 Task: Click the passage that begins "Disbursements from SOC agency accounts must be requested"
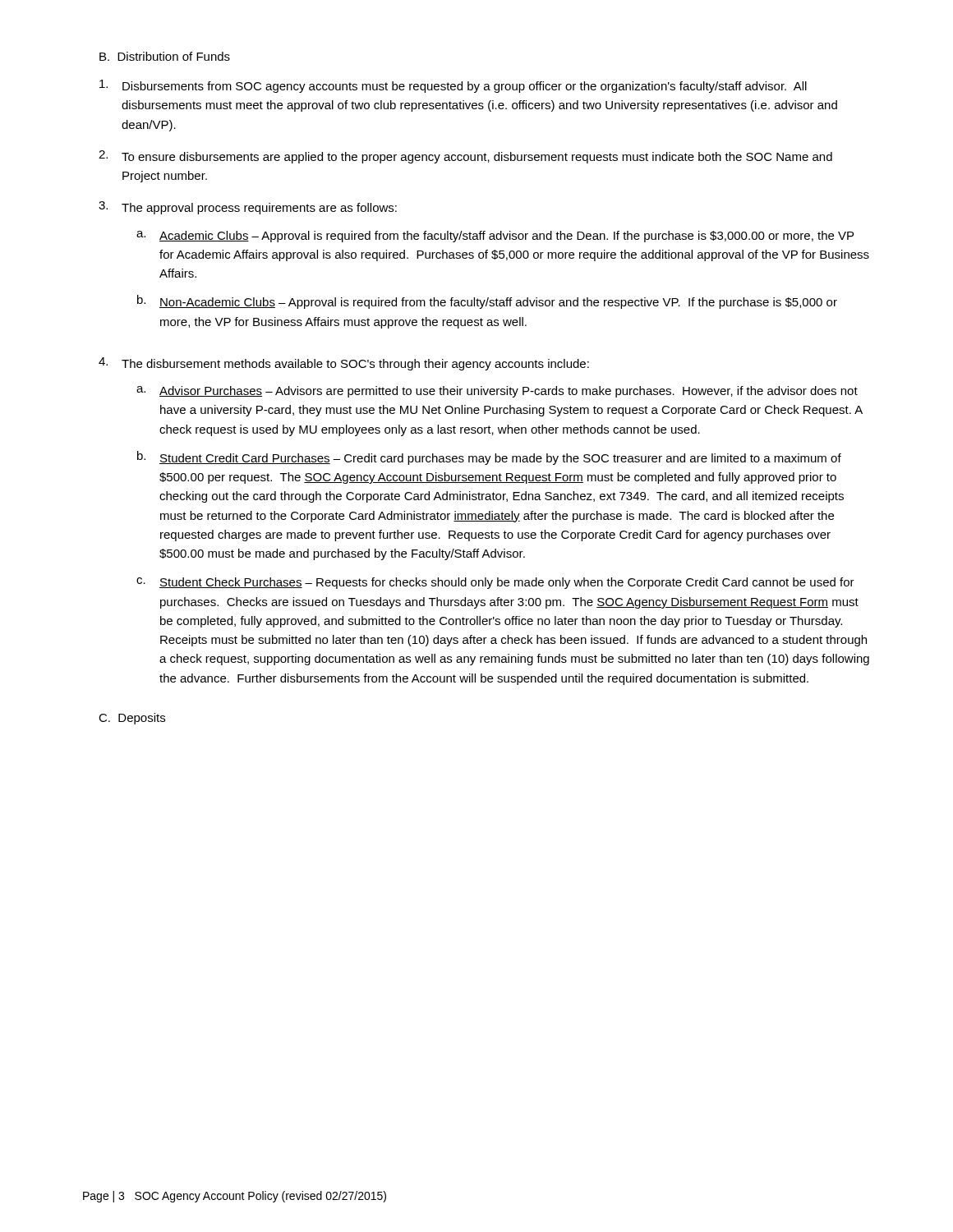(485, 105)
